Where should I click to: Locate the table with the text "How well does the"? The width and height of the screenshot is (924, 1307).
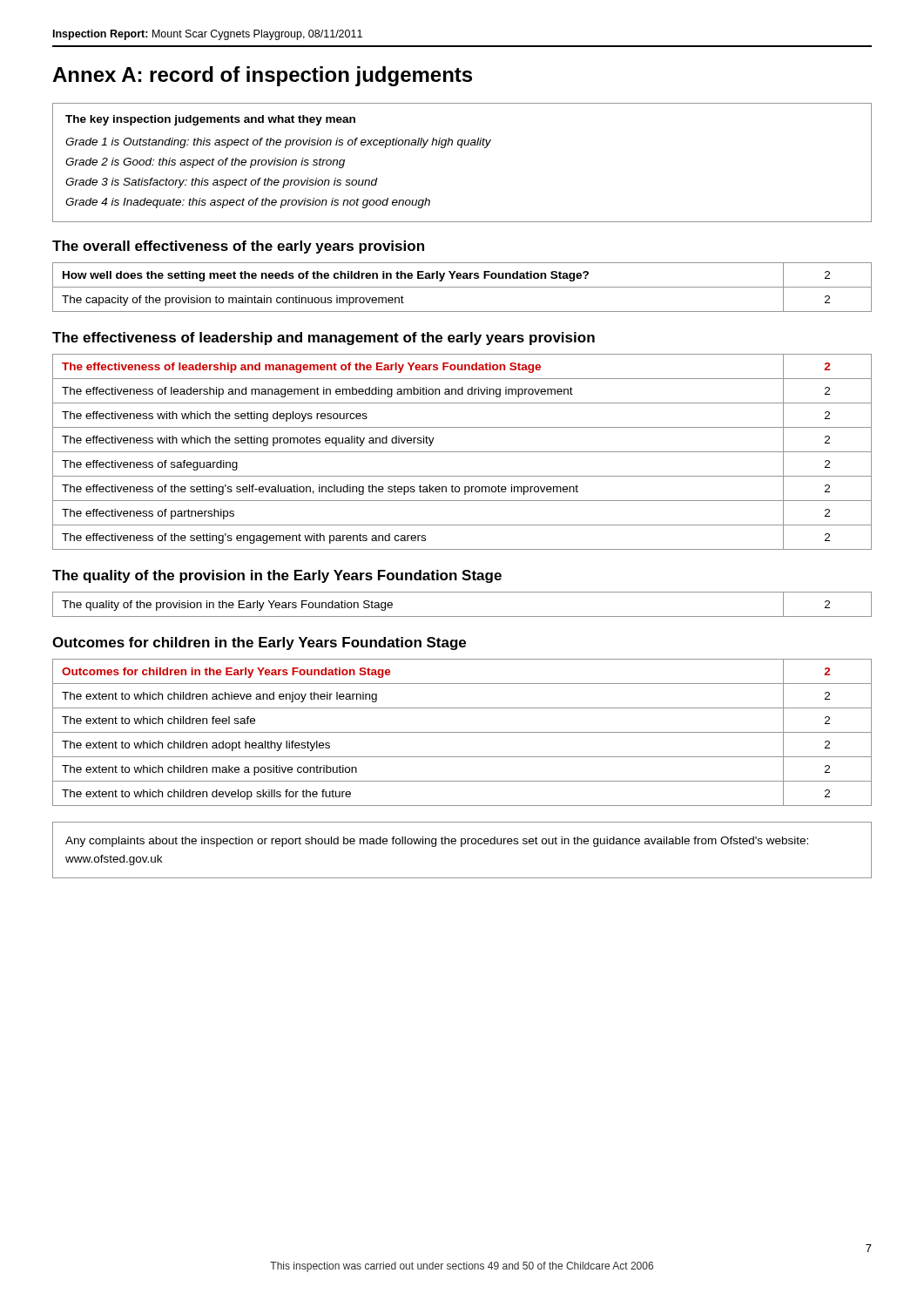(462, 287)
